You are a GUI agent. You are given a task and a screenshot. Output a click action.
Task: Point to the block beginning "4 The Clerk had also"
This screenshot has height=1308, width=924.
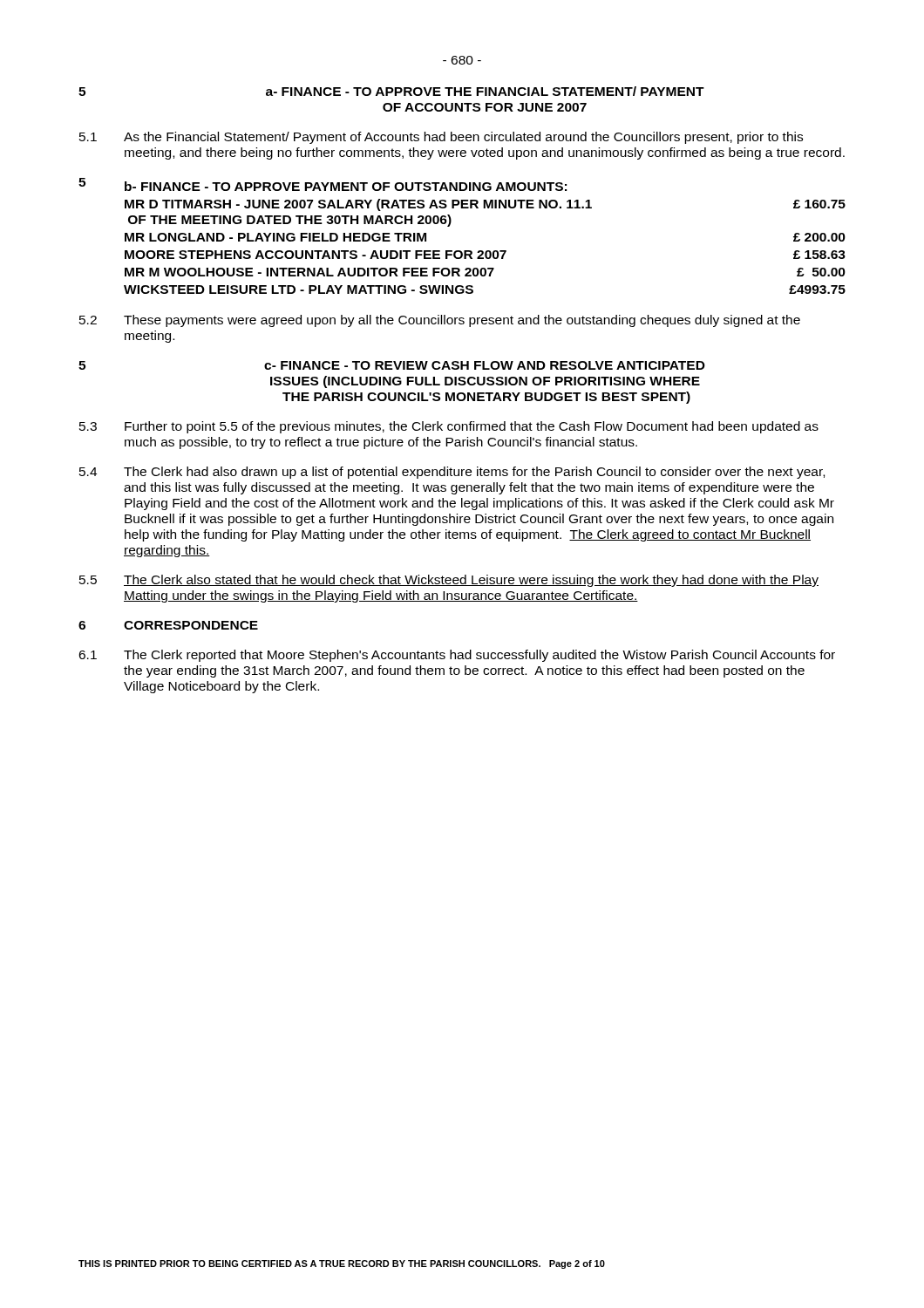[462, 511]
